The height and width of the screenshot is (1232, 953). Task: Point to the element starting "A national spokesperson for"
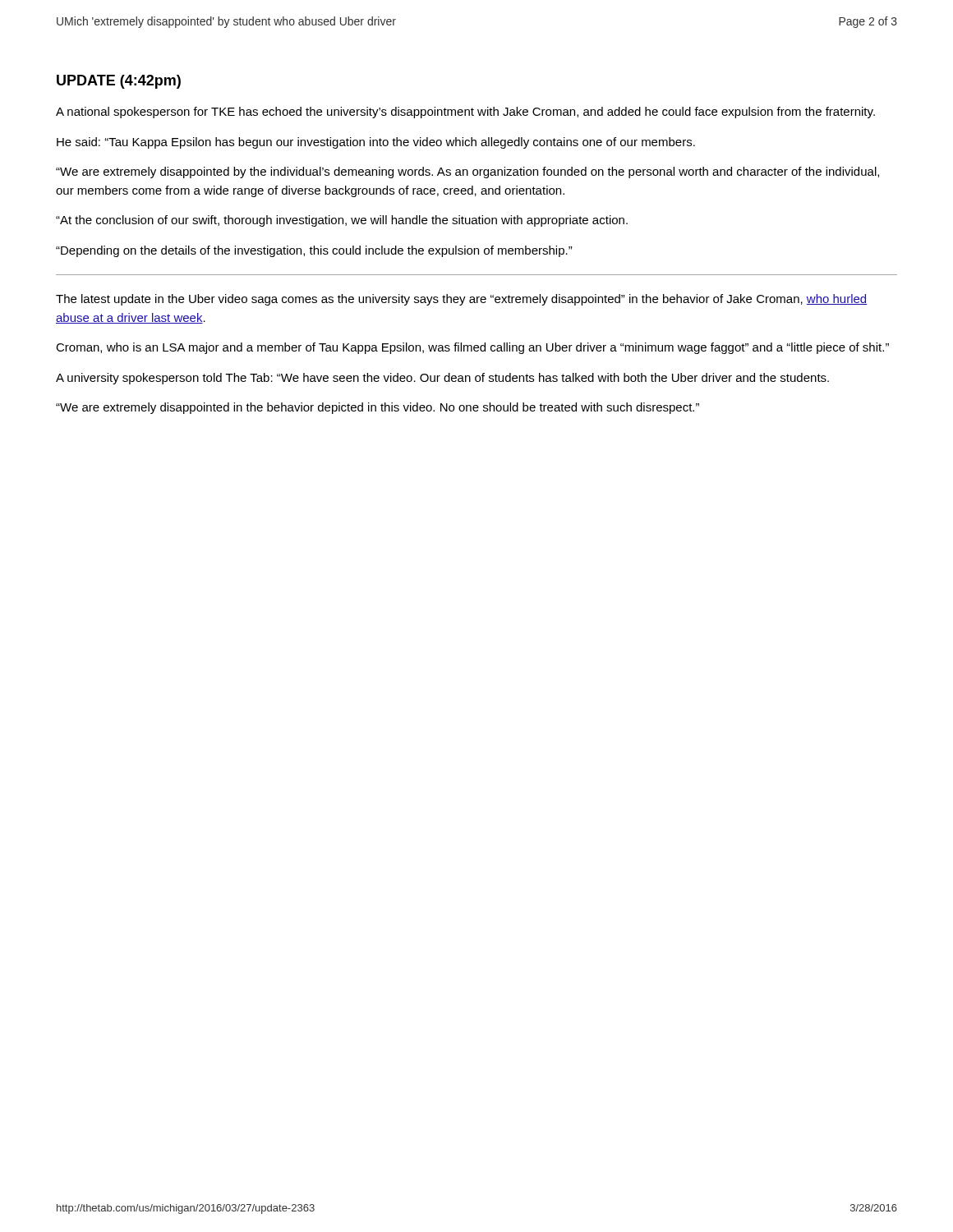466,111
